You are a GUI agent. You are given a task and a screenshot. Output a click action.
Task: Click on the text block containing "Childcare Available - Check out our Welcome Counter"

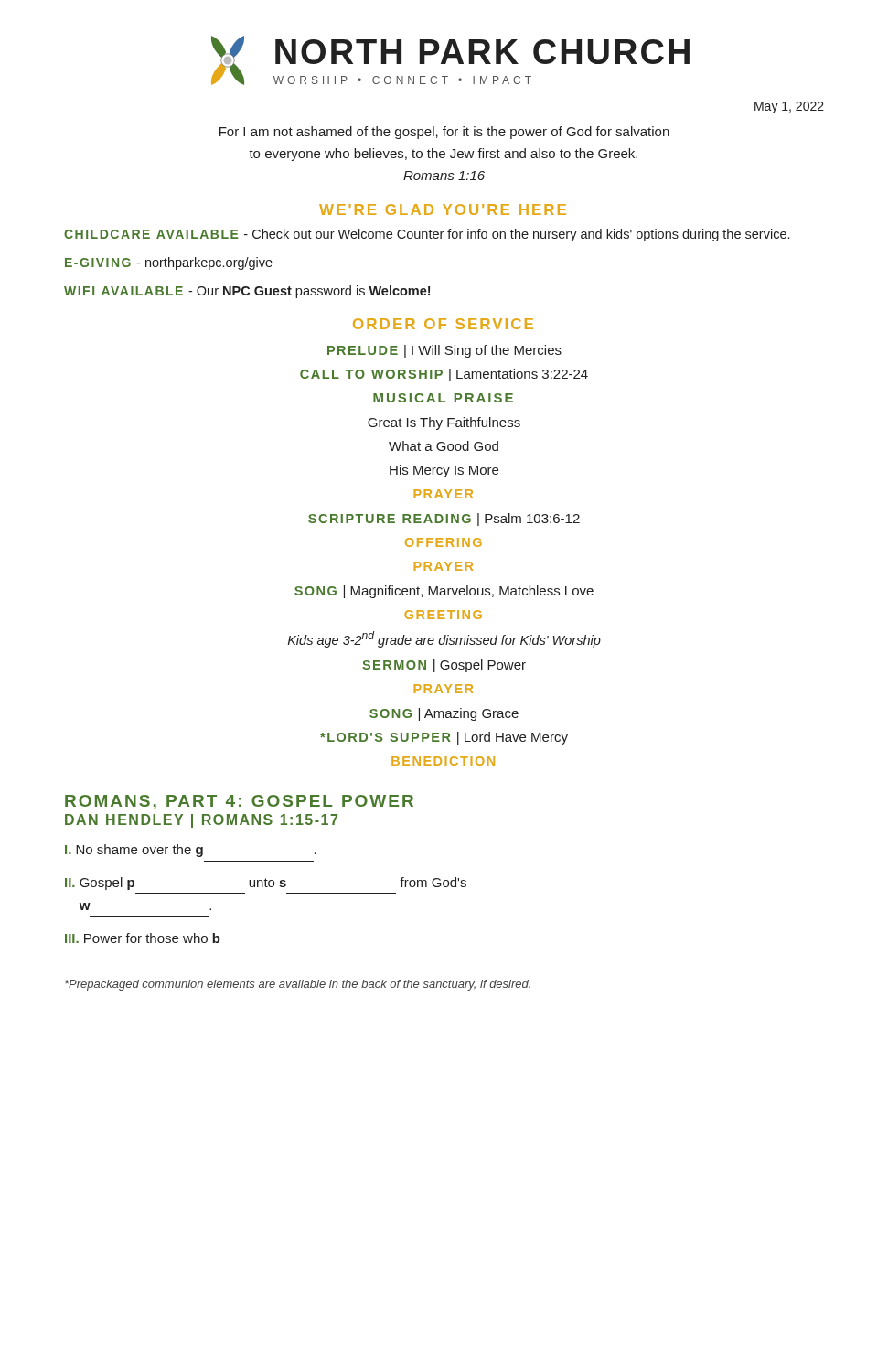427,234
